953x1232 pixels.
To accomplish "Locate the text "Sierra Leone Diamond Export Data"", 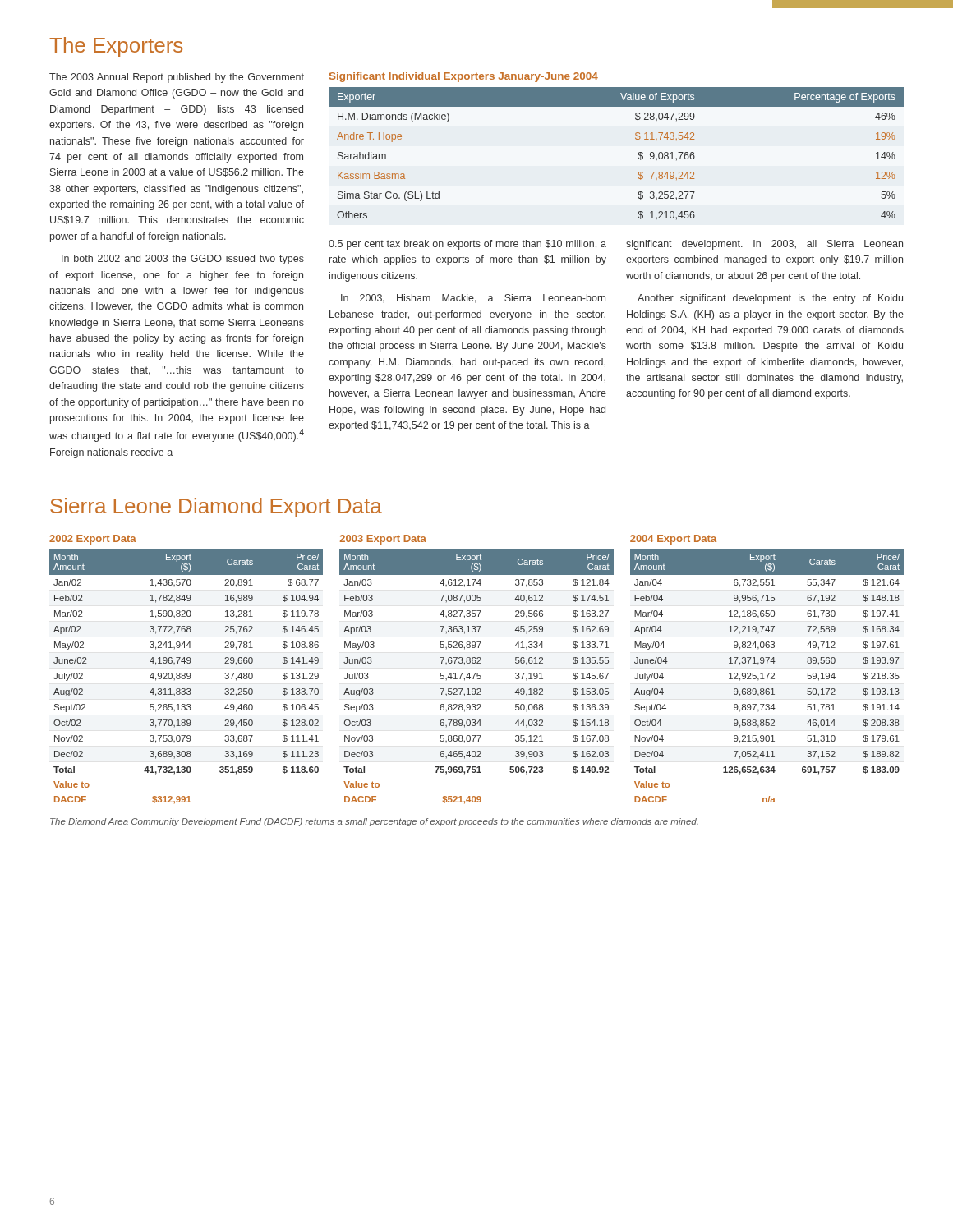I will [x=216, y=508].
